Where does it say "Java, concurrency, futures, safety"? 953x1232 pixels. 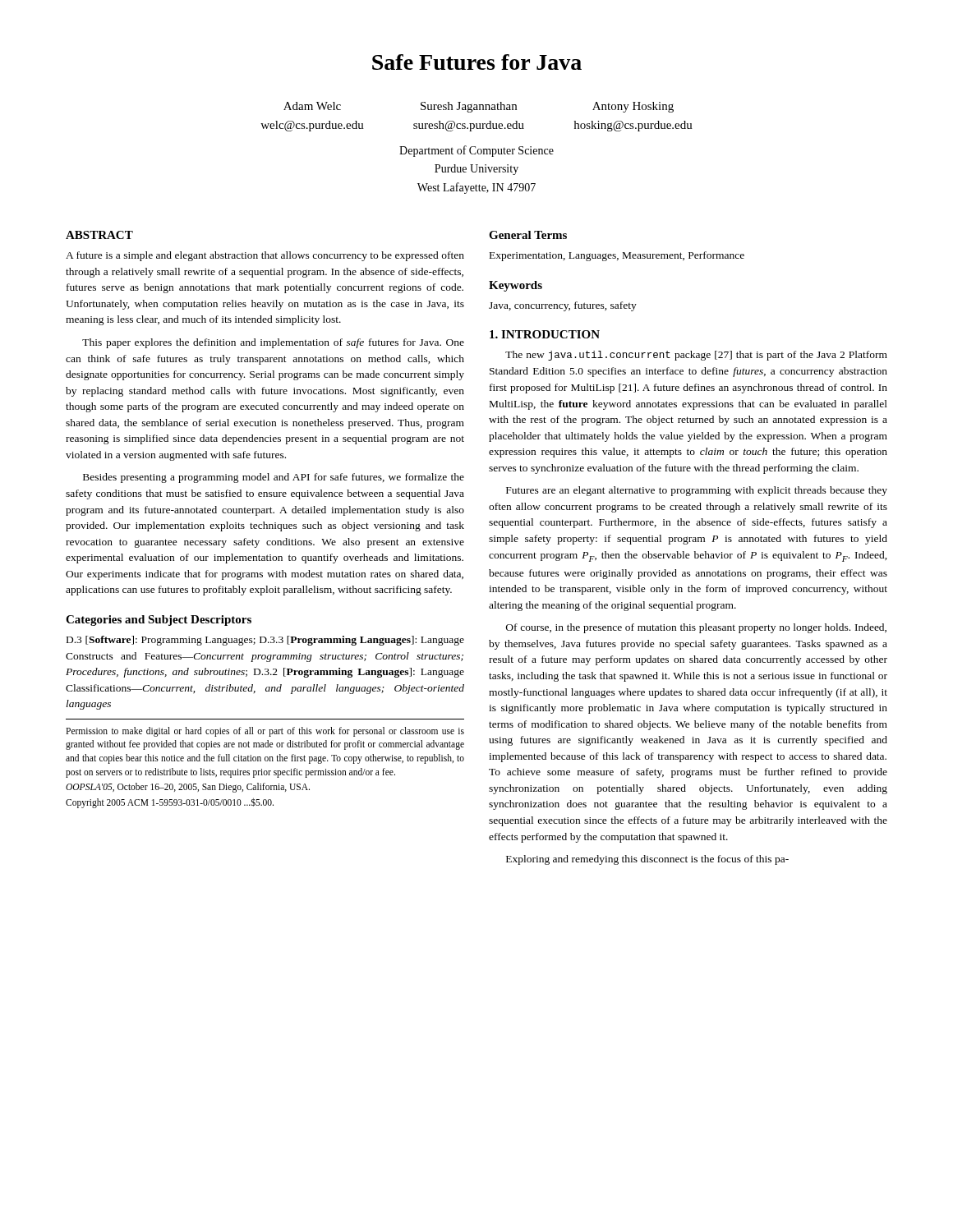tap(563, 306)
